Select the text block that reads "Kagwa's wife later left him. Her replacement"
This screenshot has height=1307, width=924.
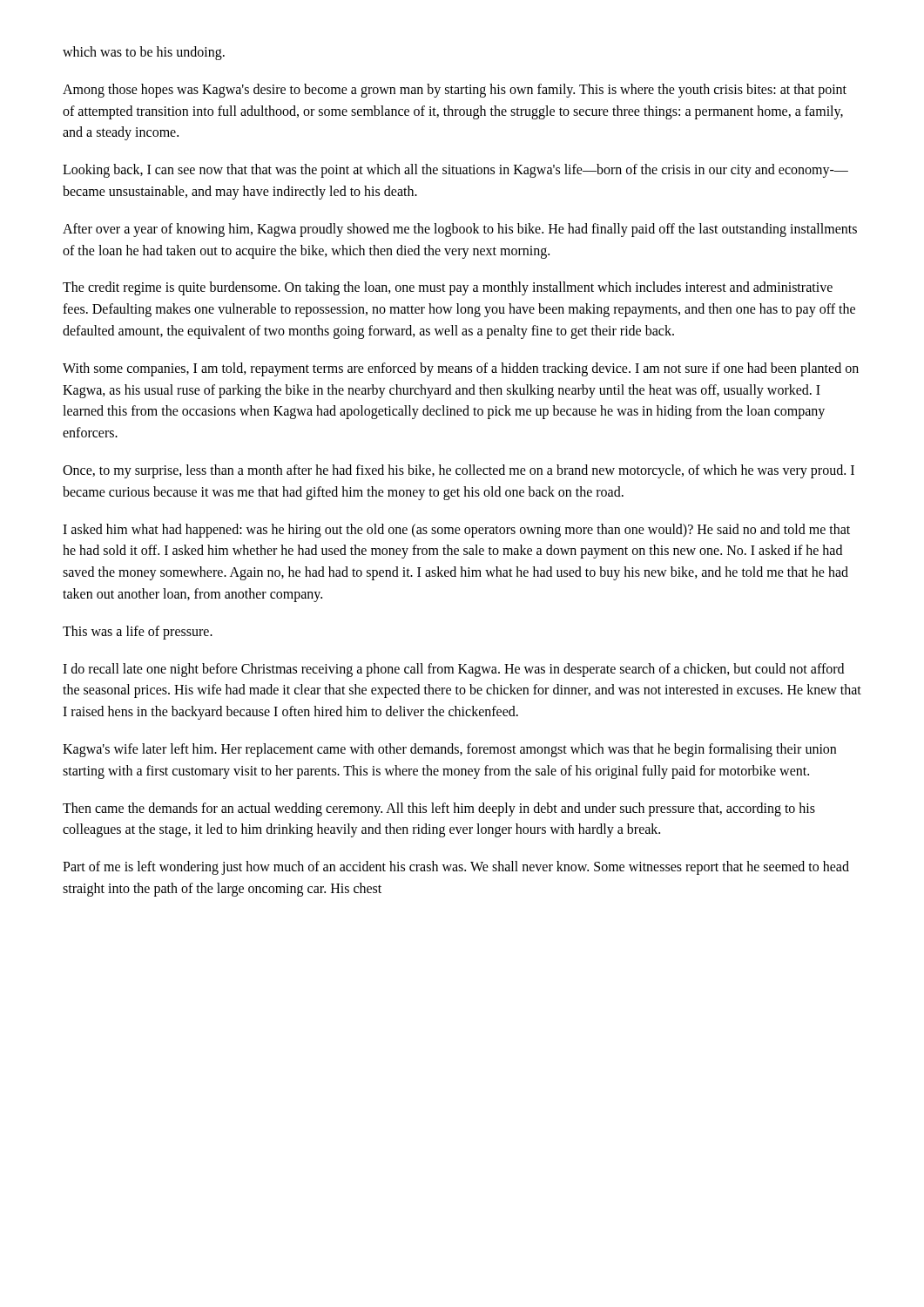[450, 760]
